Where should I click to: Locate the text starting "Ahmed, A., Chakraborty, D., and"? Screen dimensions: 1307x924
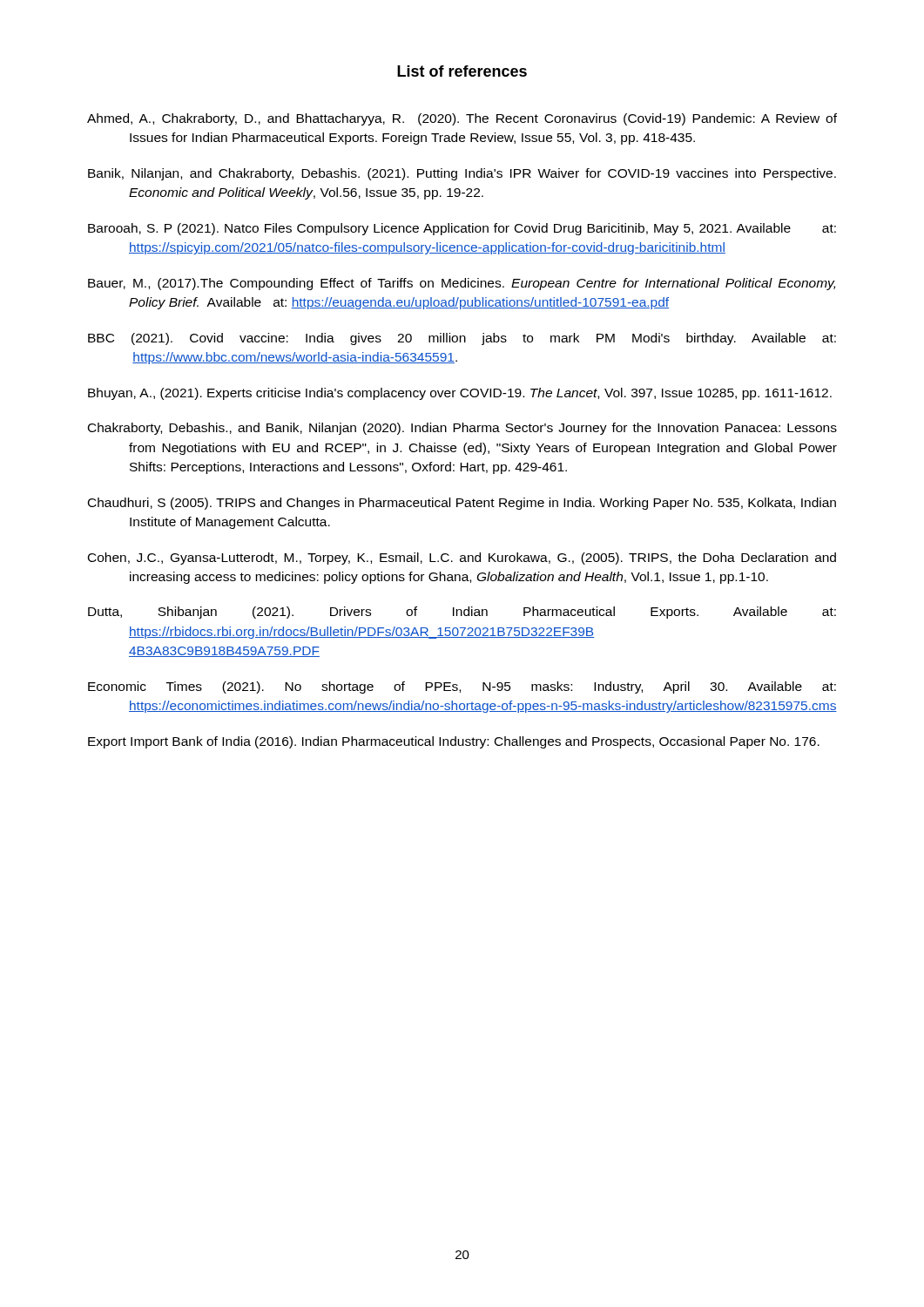tap(462, 128)
